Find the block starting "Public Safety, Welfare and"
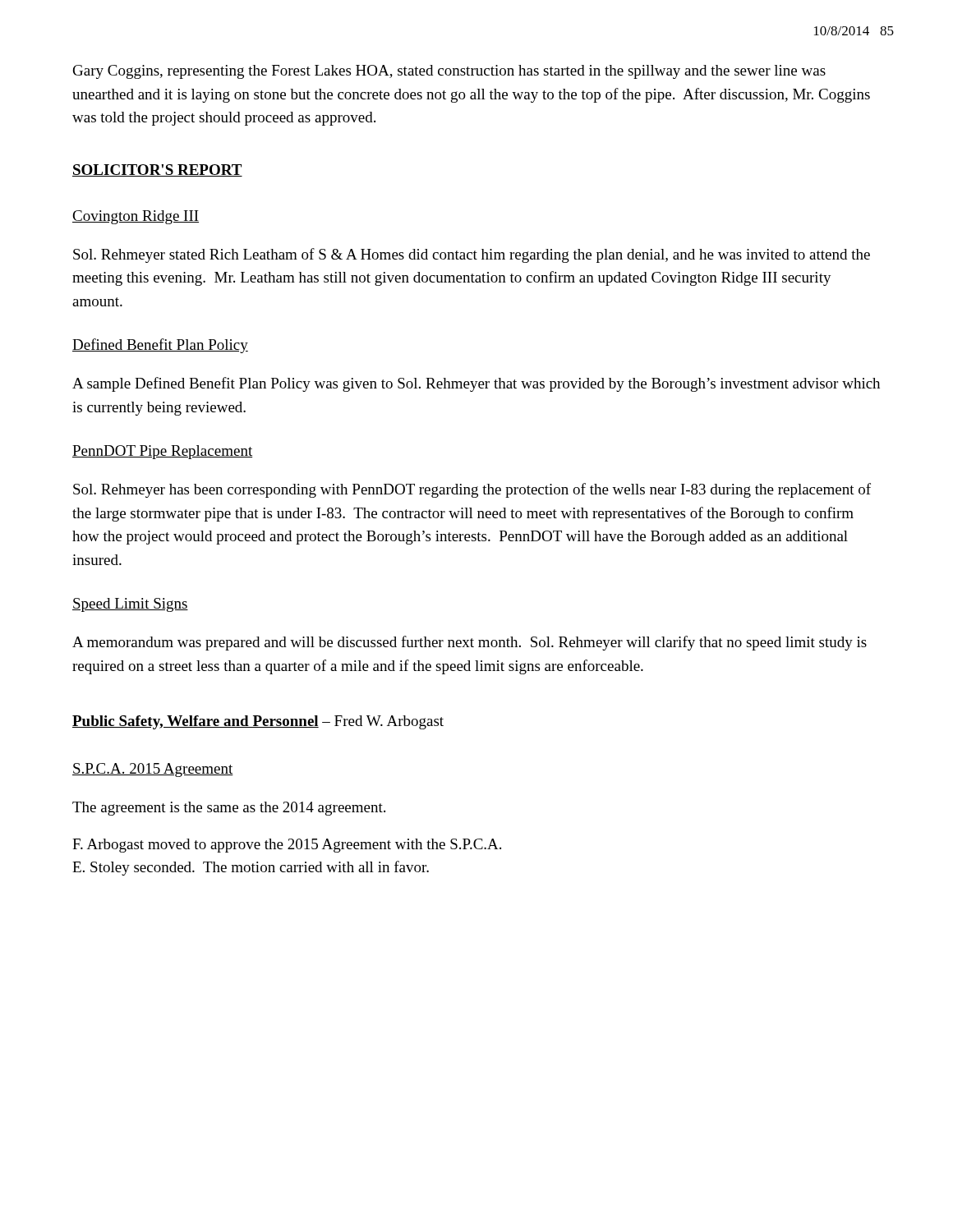Screen dimensions: 1232x953 (x=258, y=721)
